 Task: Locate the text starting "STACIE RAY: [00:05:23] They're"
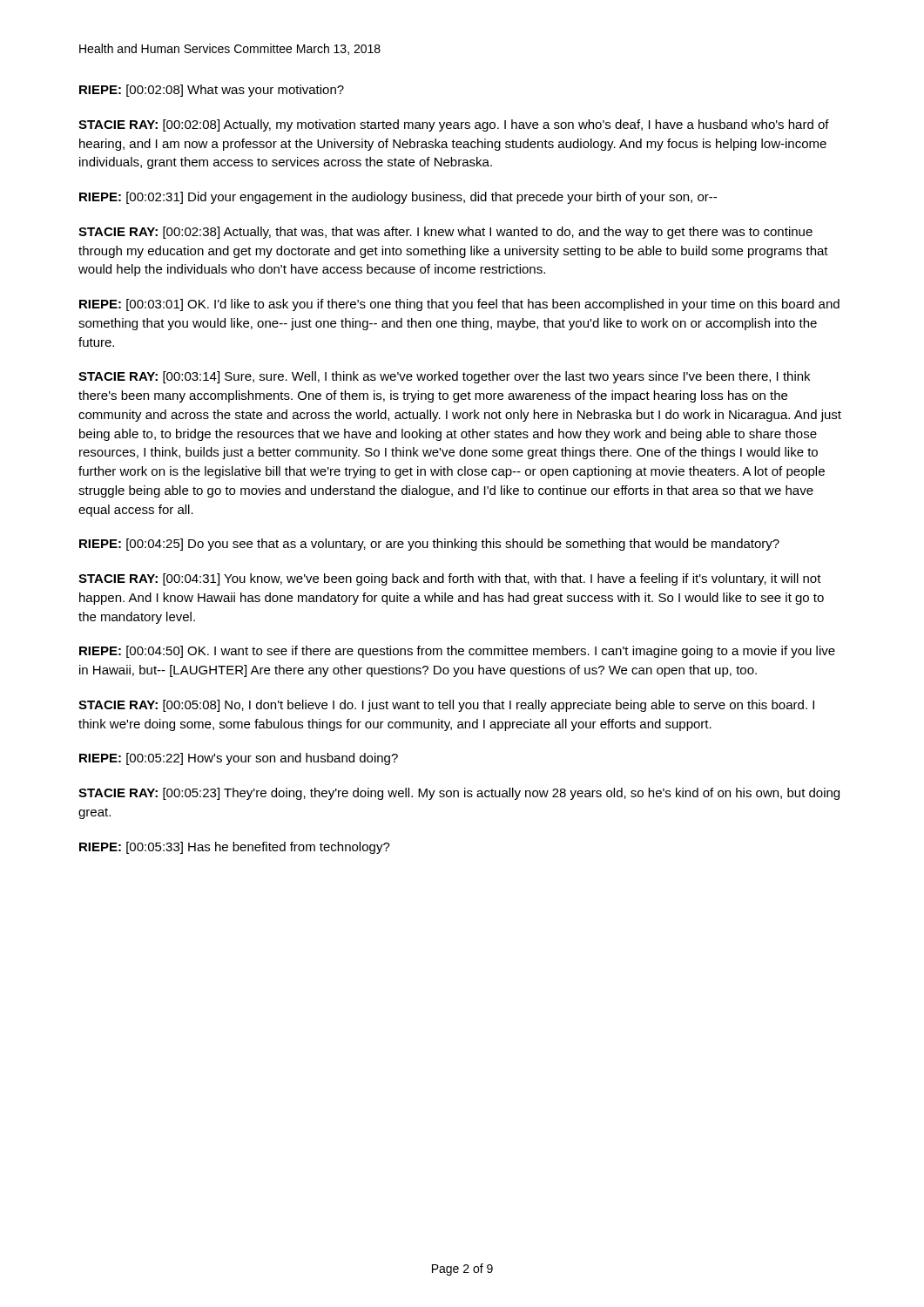pos(462,802)
